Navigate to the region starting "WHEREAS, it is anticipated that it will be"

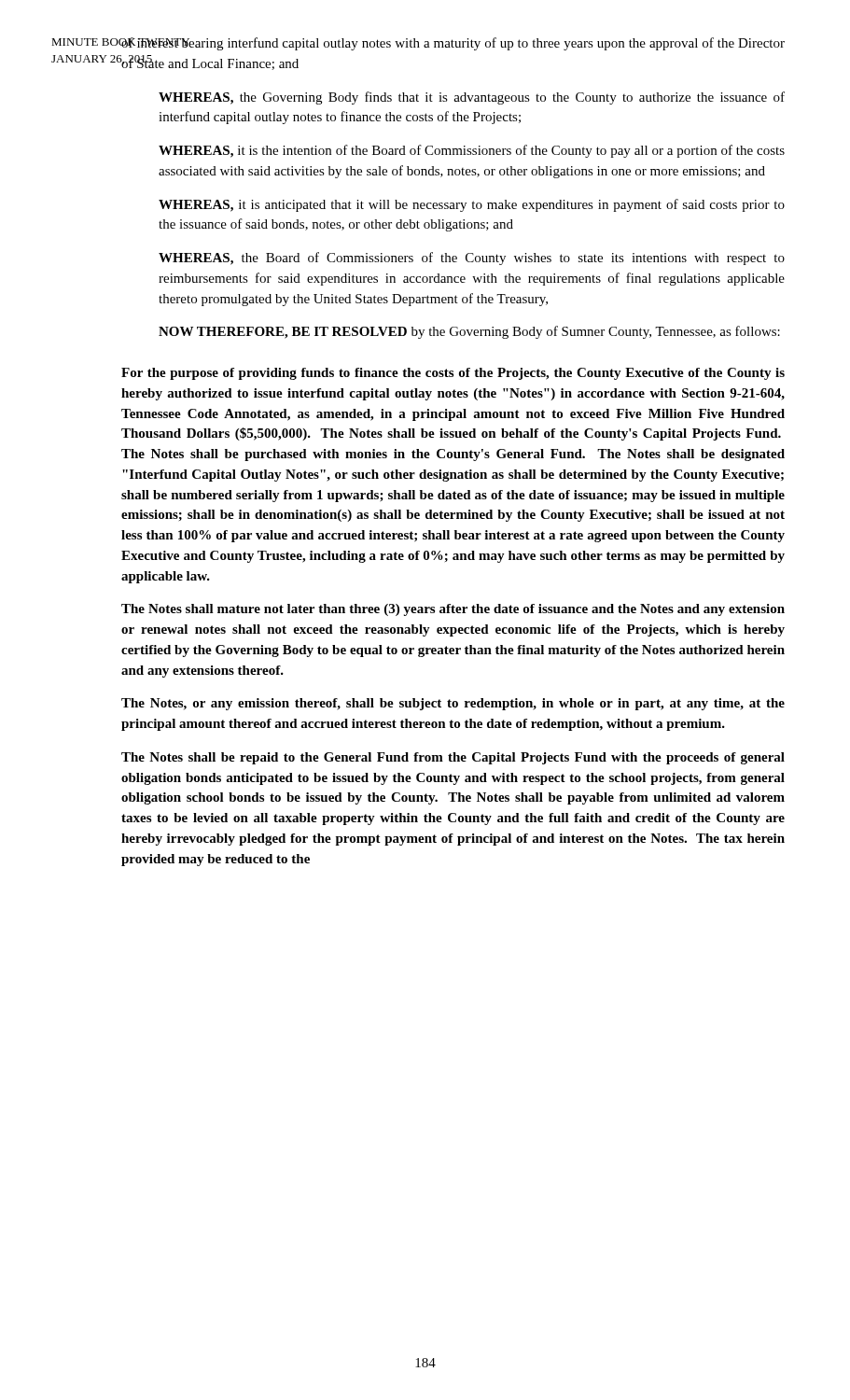[x=472, y=214]
